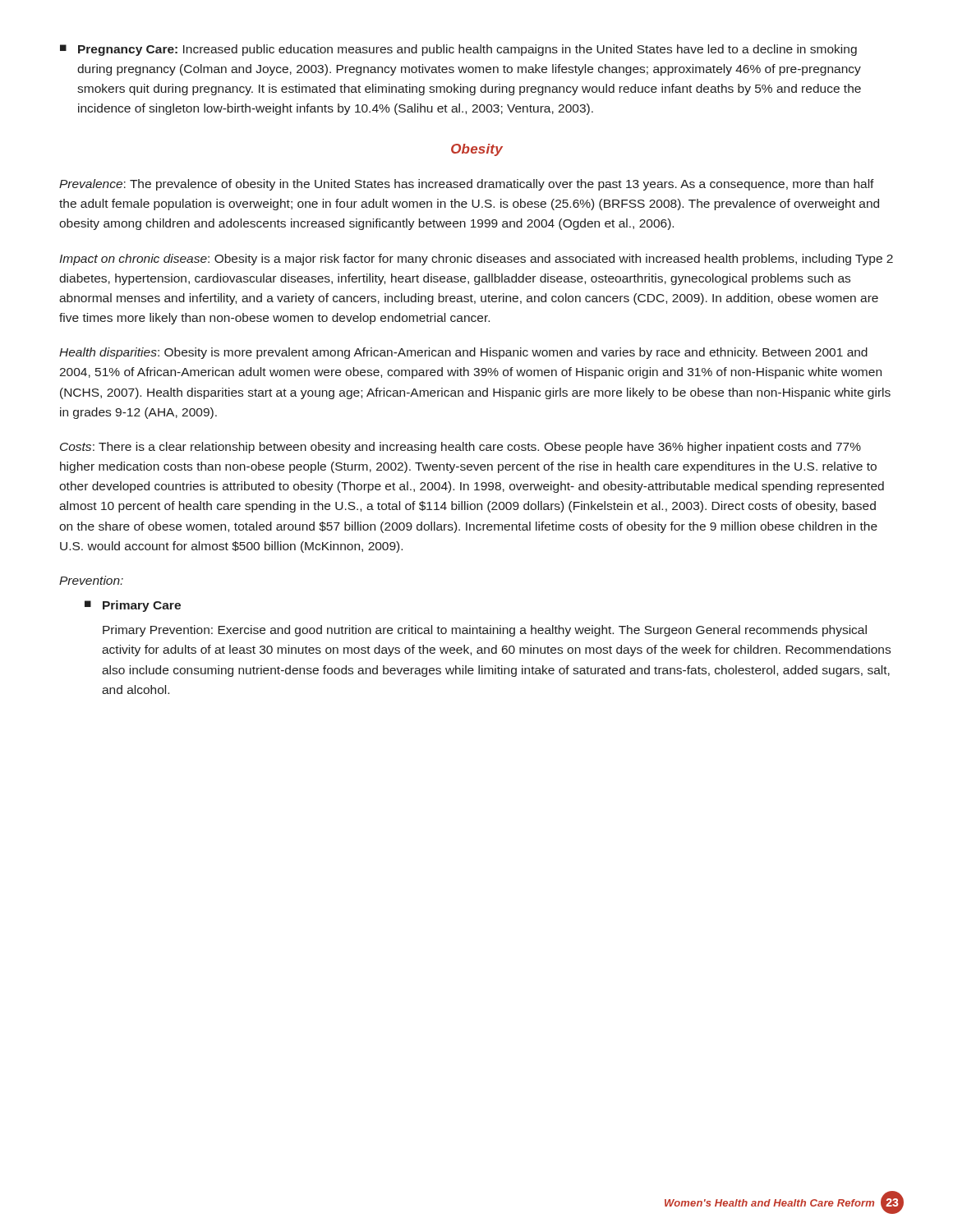Click the passage that begins "■ Pregnancy Care: Increased"
This screenshot has height=1232, width=953.
pos(476,79)
